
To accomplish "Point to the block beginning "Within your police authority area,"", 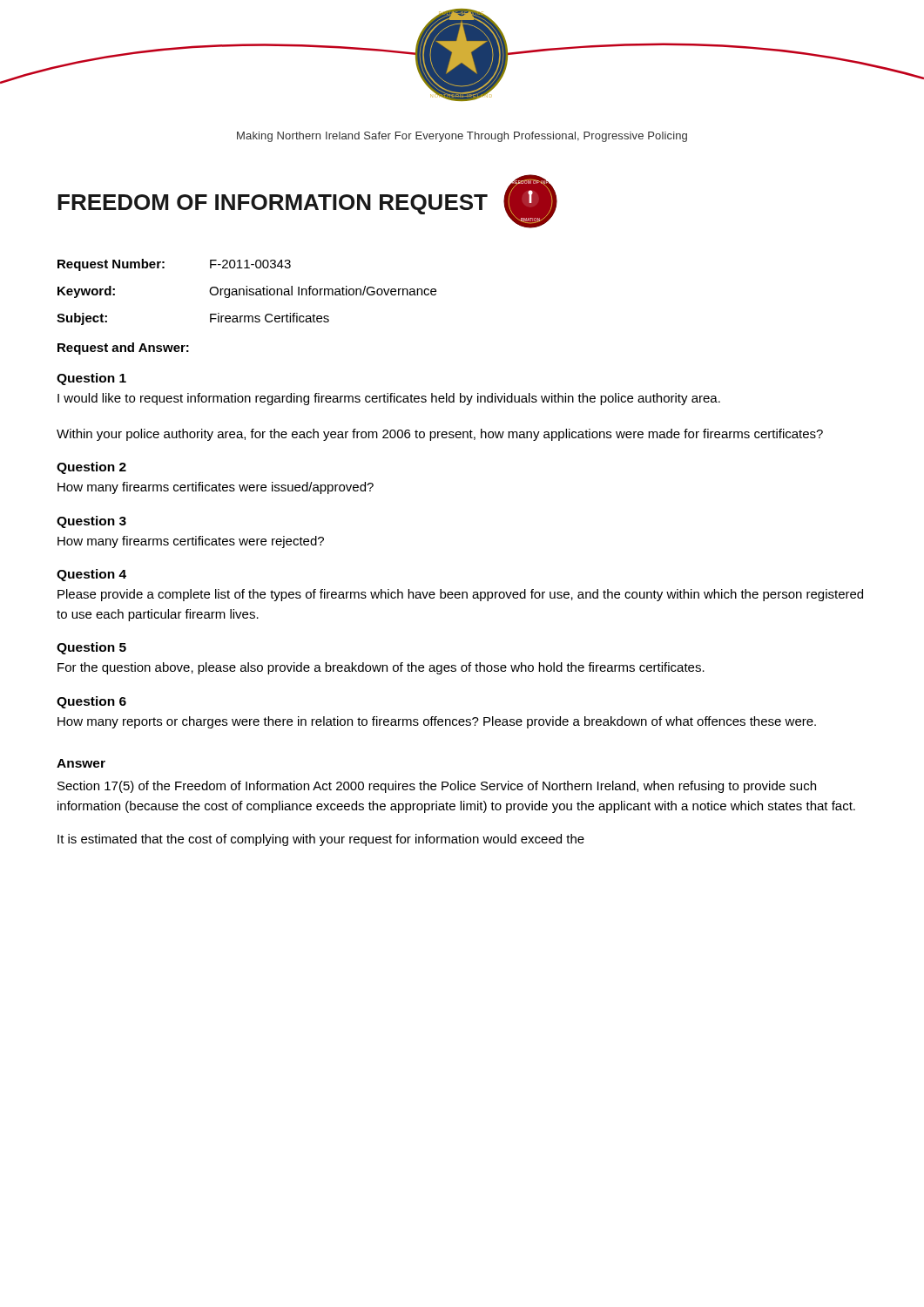I will (x=440, y=433).
